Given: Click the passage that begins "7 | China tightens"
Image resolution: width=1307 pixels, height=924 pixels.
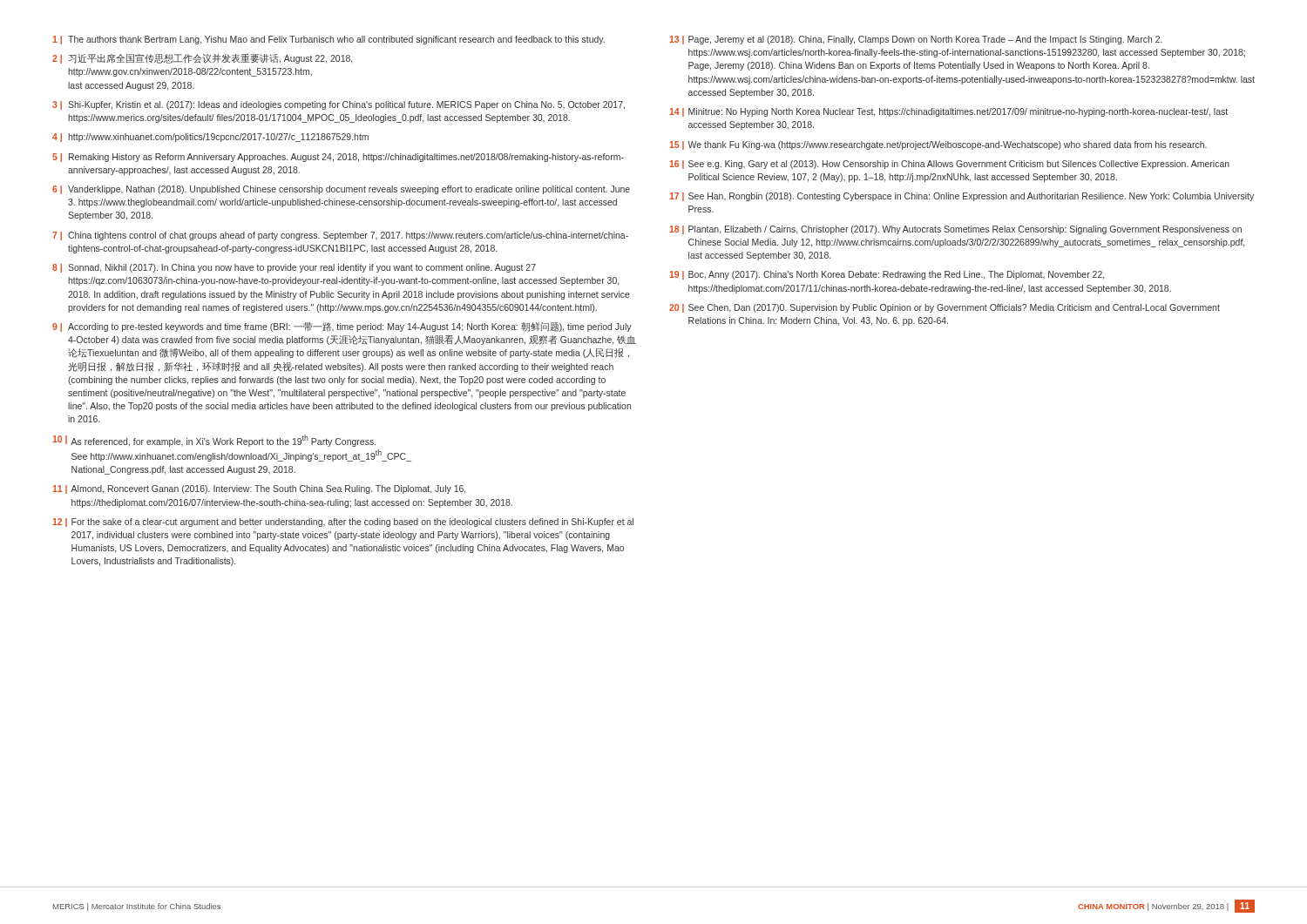Looking at the screenshot, I should pyautogui.click(x=345, y=242).
